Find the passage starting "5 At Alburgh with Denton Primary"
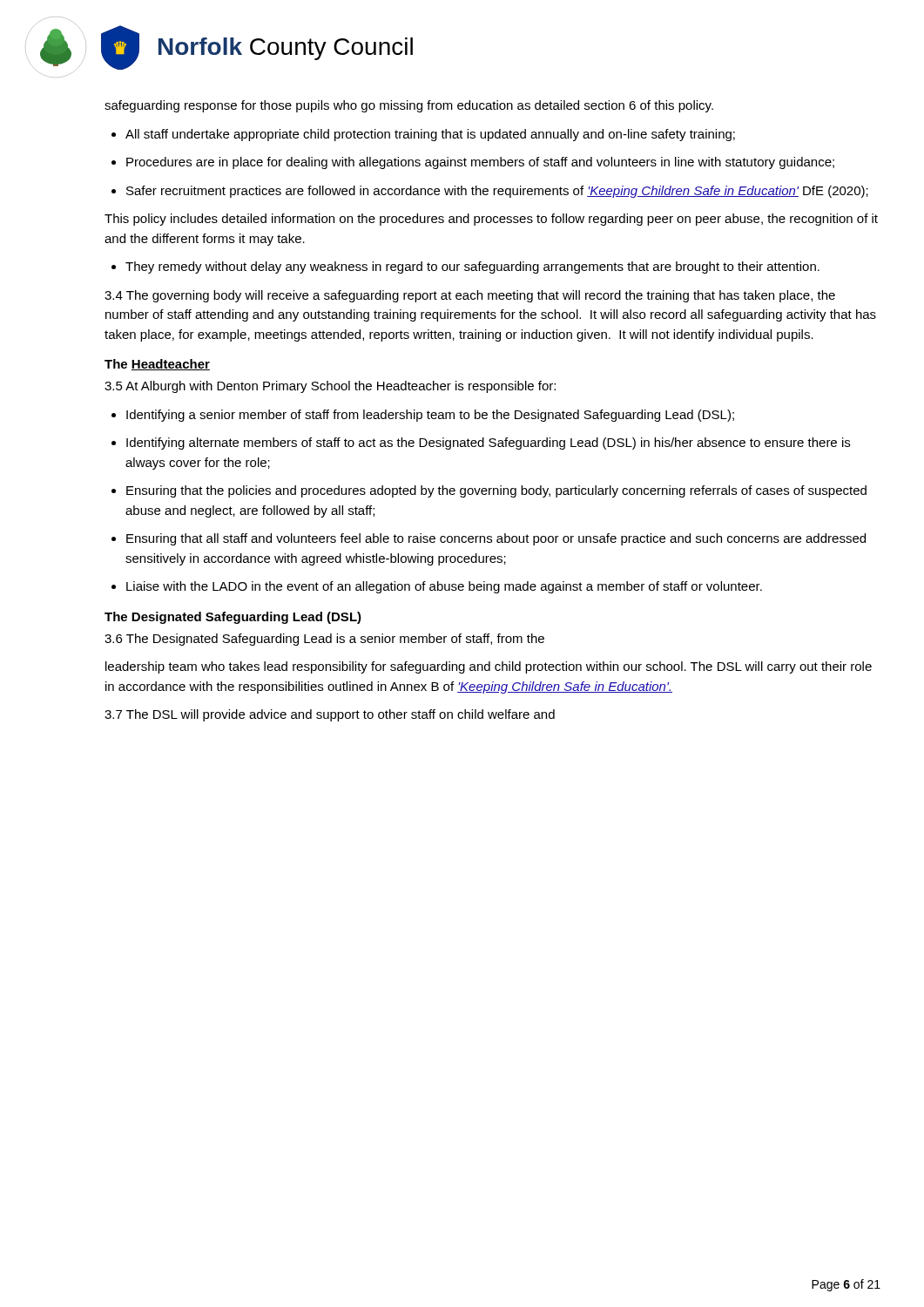924x1307 pixels. pyautogui.click(x=331, y=386)
